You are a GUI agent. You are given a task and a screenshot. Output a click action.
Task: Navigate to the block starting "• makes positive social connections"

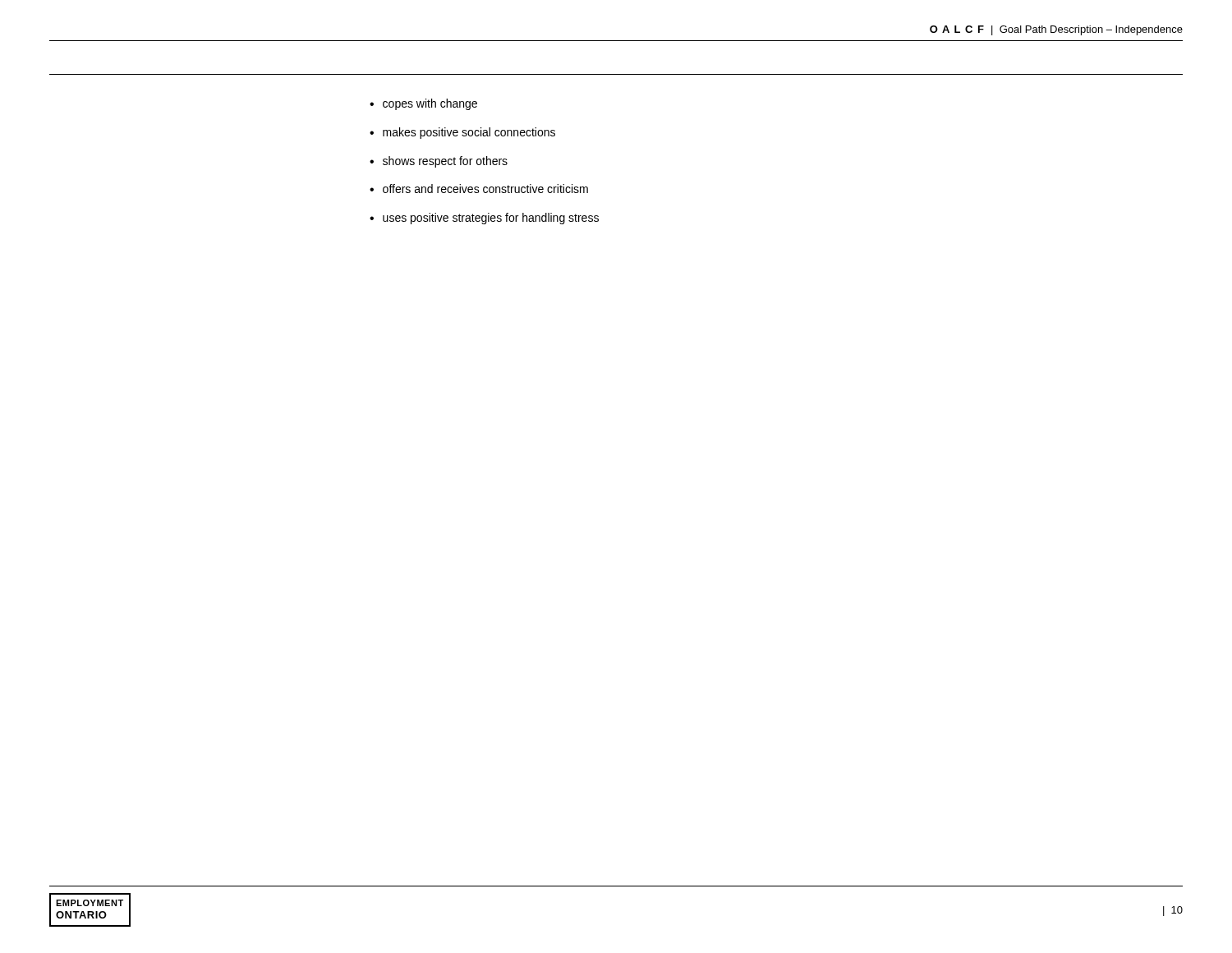point(463,133)
